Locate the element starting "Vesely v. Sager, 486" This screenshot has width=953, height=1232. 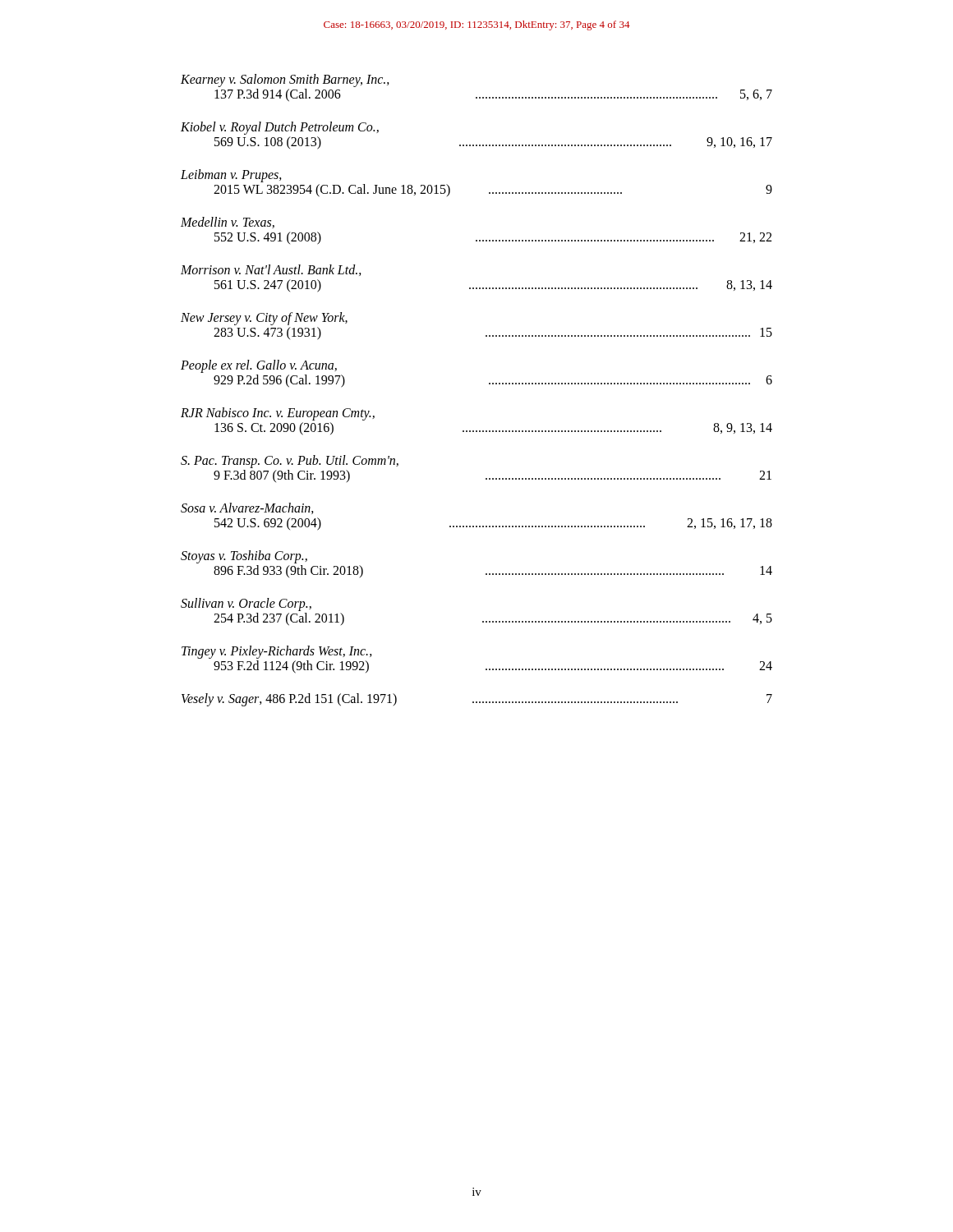point(476,699)
